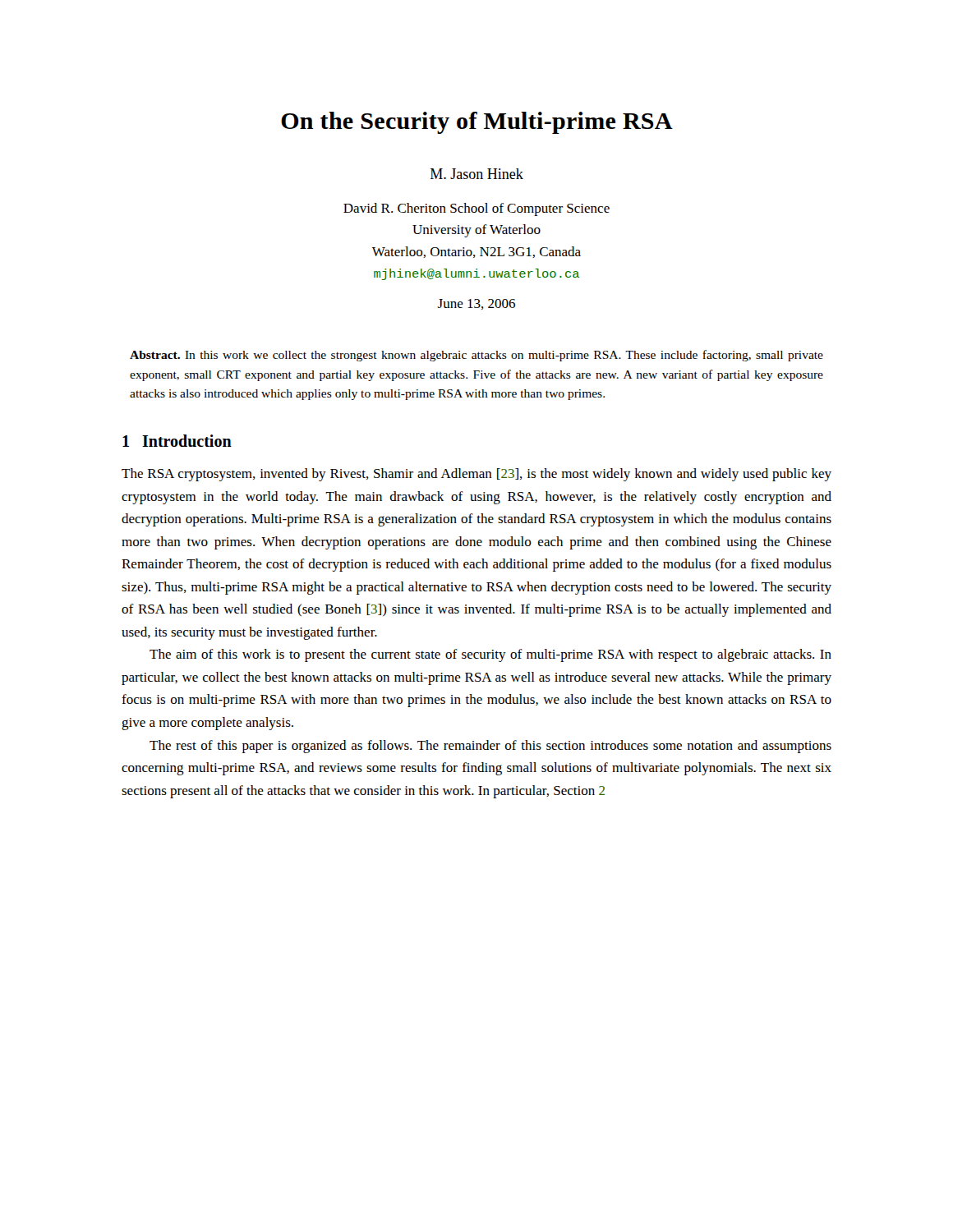Screen dimensions: 1232x953
Task: Locate the text containing "M. Jason Hinek"
Action: coord(476,174)
